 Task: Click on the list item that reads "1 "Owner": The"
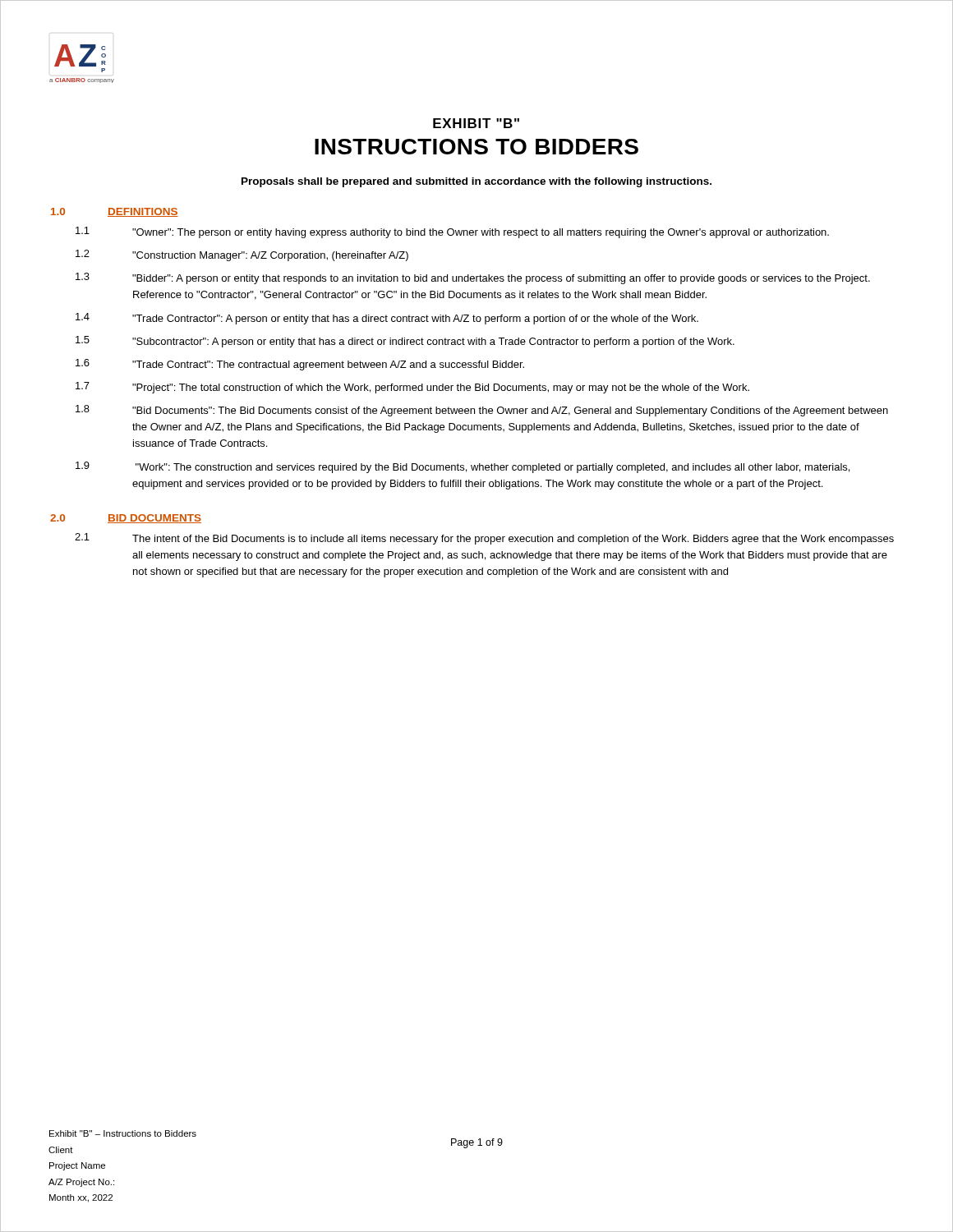pos(476,232)
